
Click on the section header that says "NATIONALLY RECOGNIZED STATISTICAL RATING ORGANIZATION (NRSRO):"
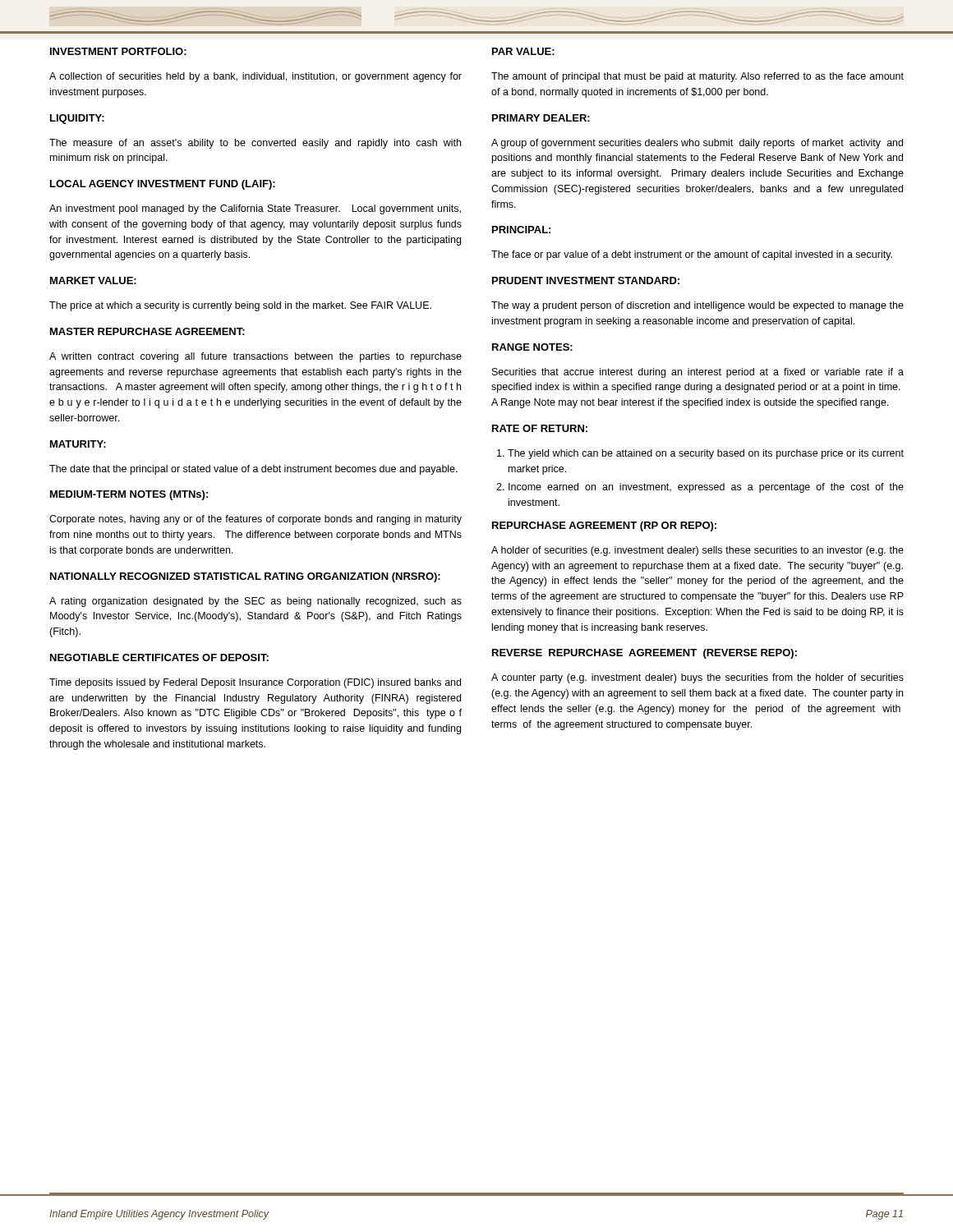coord(255,576)
